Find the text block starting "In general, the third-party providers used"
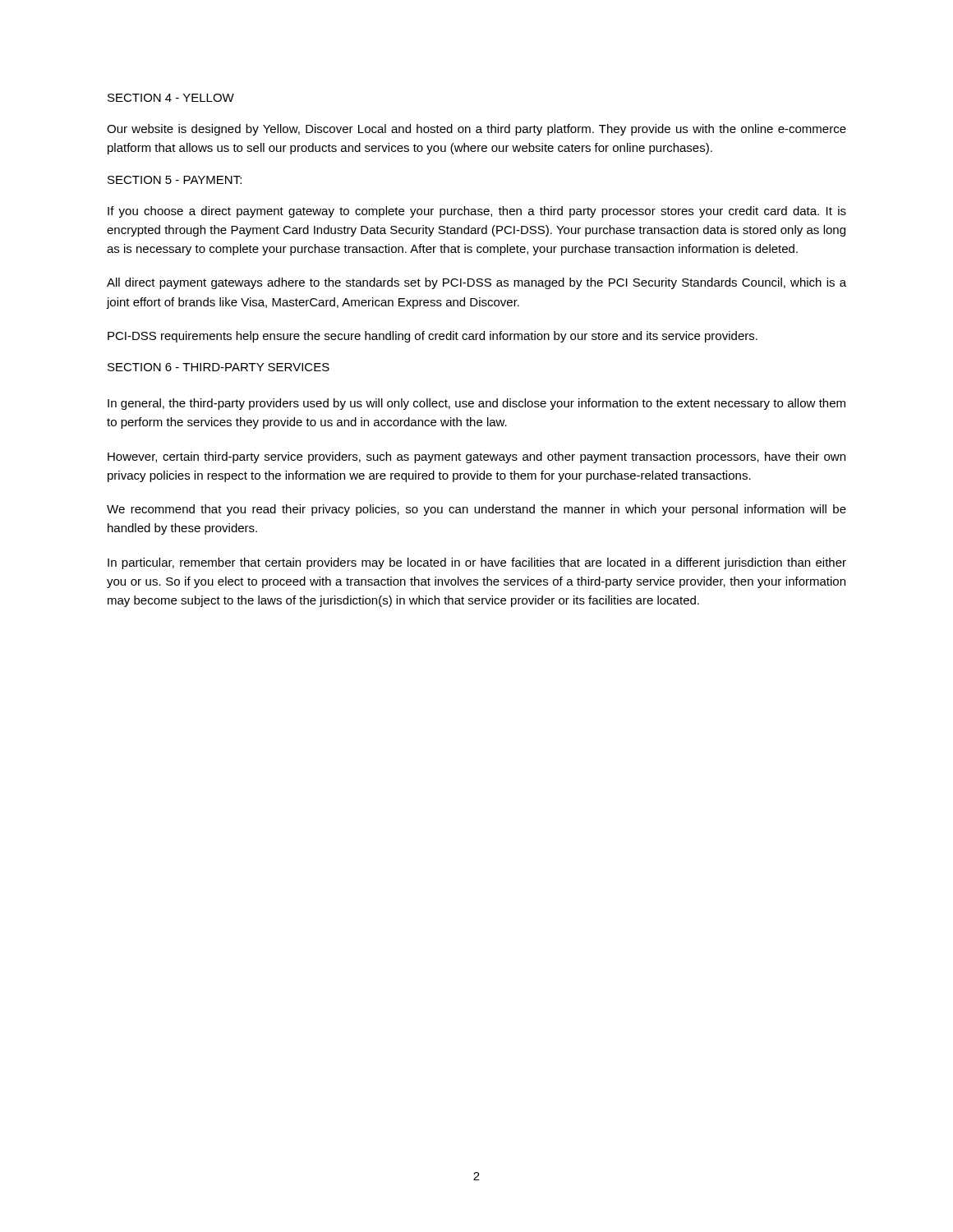Image resolution: width=953 pixels, height=1232 pixels. tap(476, 412)
